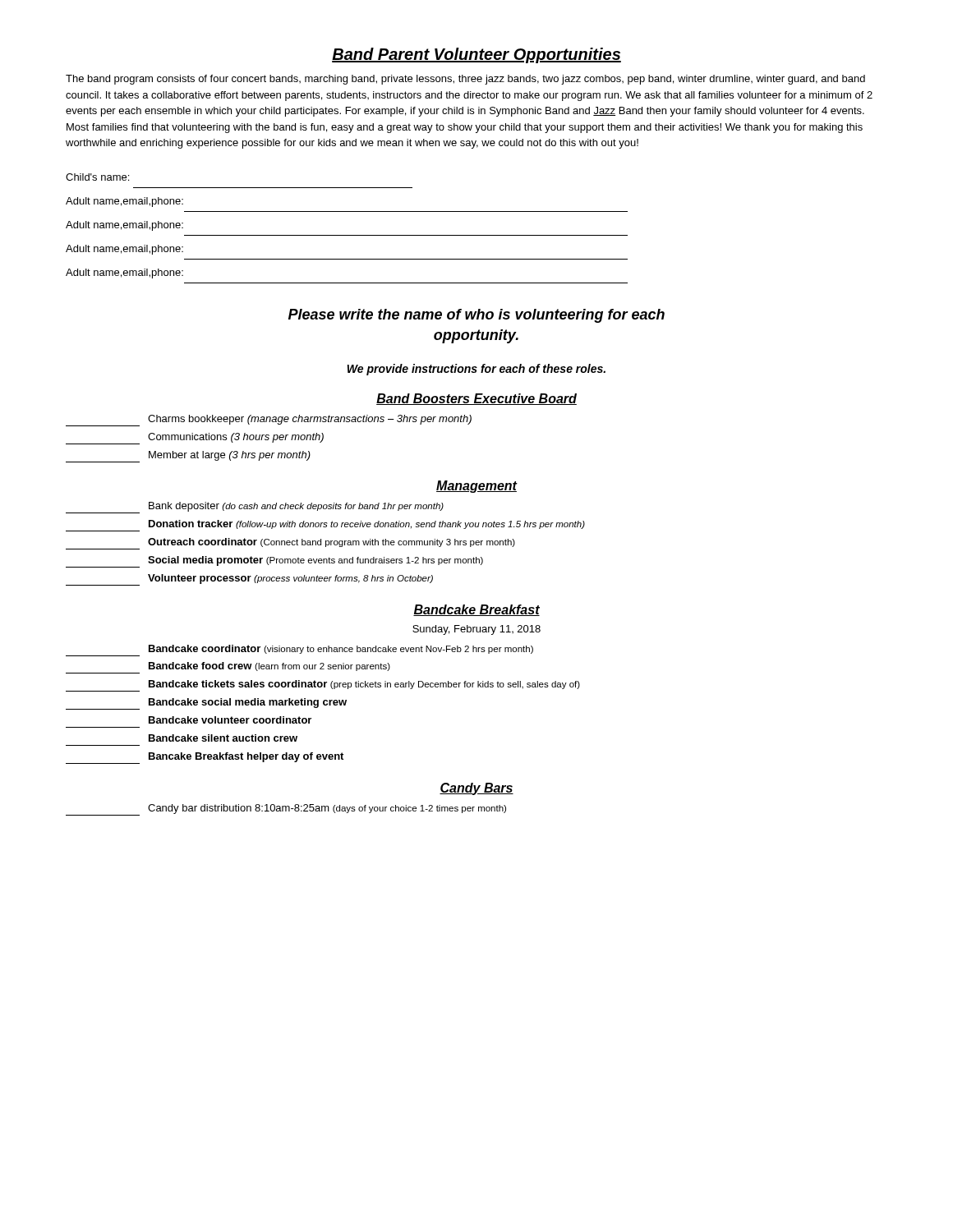Click on the region starting "Bandcake food crew (learn from our"
Image resolution: width=953 pixels, height=1232 pixels.
pos(269,667)
